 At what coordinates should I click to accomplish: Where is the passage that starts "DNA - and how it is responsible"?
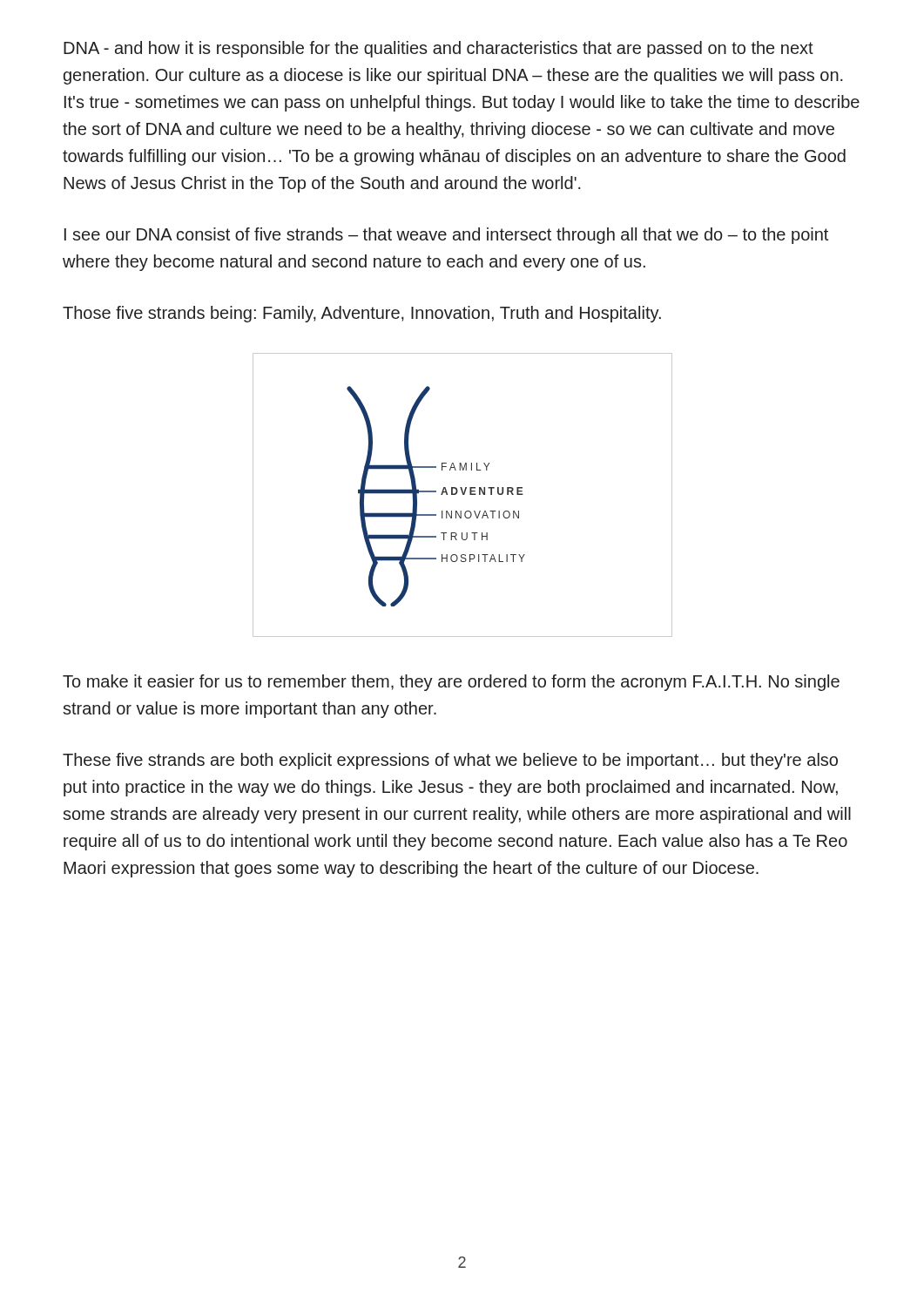[x=461, y=115]
